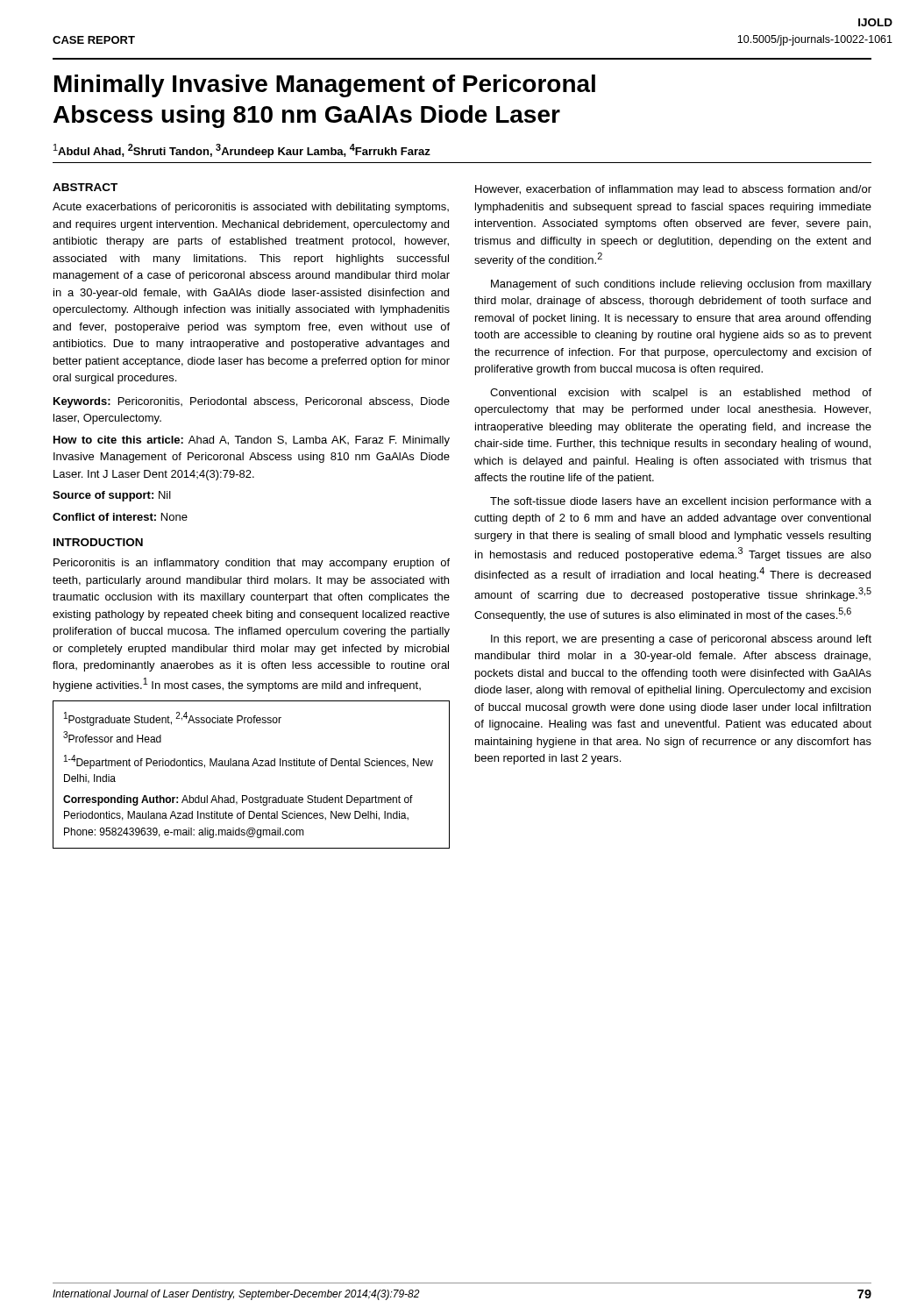
Task: Click on the section header with the text "CASE REPORT"
Action: [94, 40]
